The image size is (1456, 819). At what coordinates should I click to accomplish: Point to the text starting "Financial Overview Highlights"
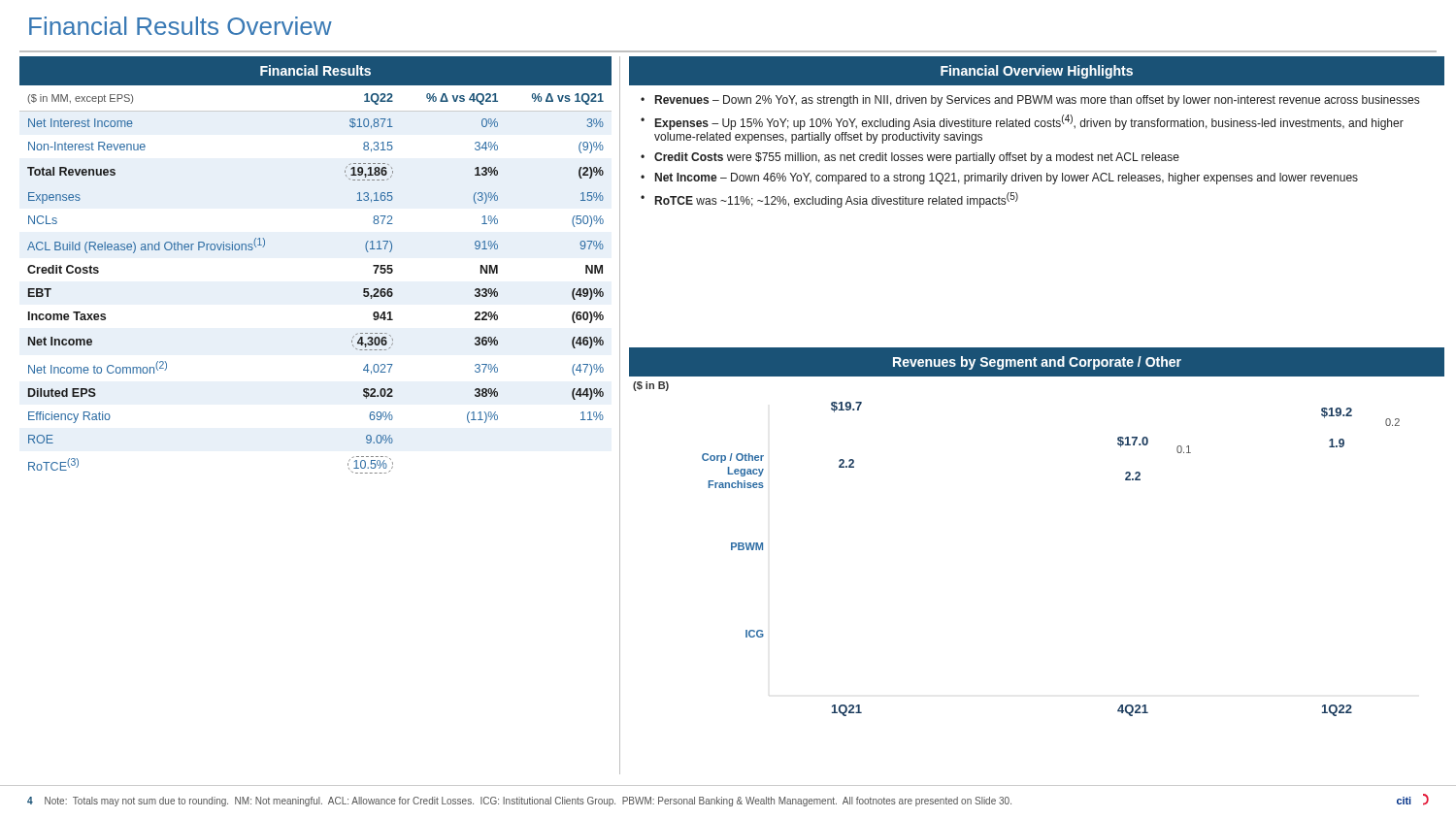(1037, 71)
